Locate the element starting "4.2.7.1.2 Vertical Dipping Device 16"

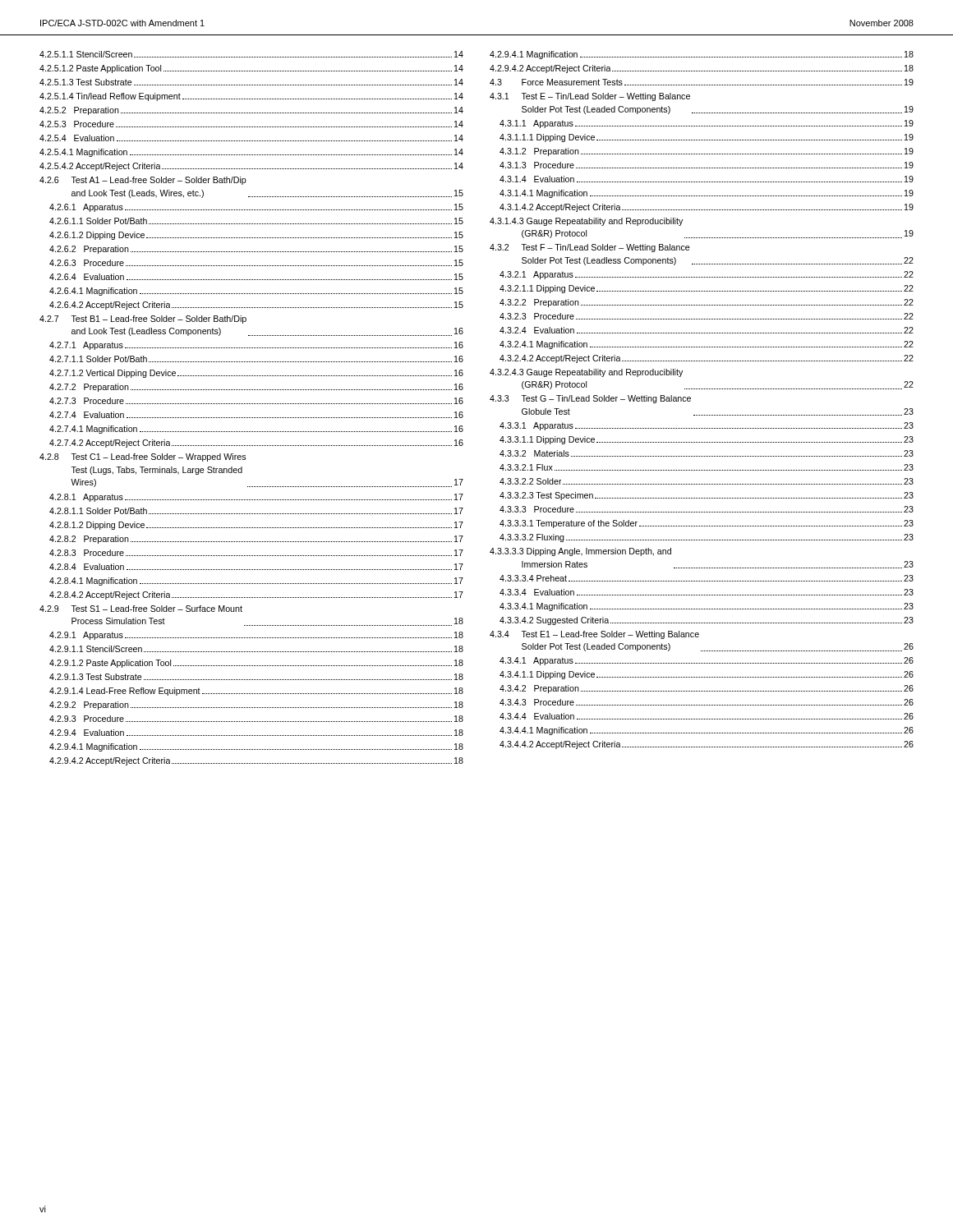coord(256,374)
